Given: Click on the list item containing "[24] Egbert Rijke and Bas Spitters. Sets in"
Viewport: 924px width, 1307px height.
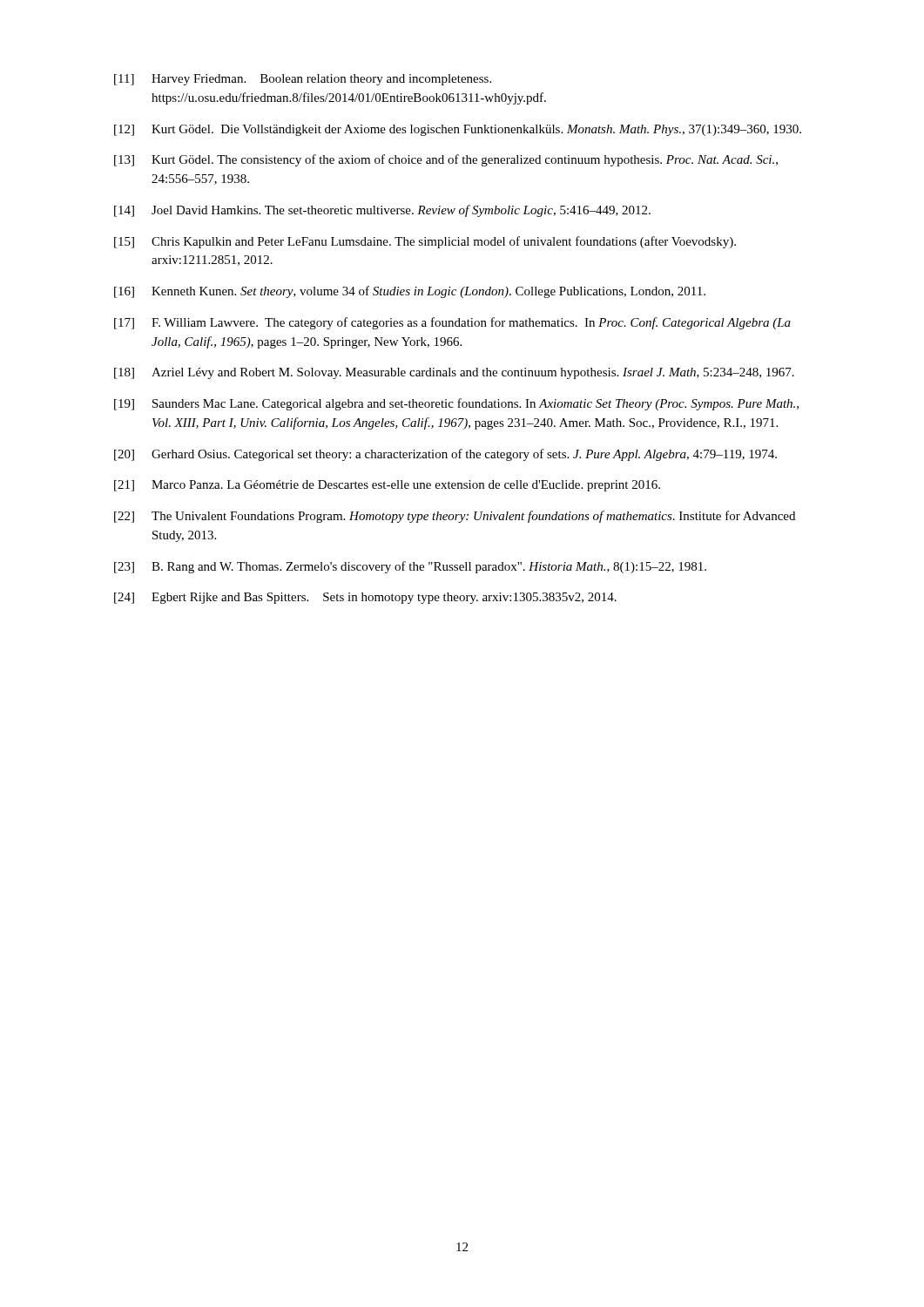Looking at the screenshot, I should pyautogui.click(x=462, y=598).
